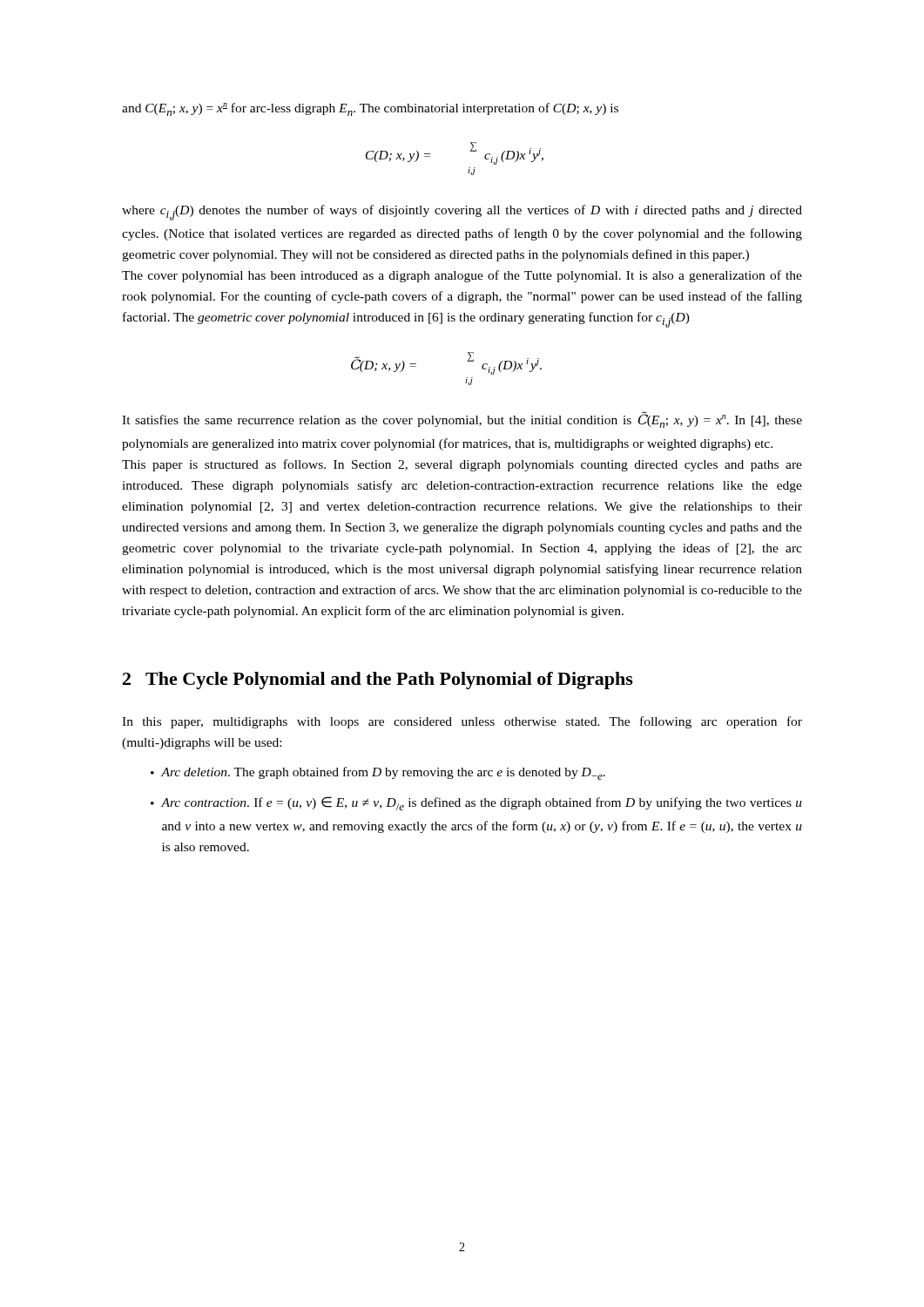924x1307 pixels.
Task: Find the text block that says "where ci,j(D) denotes the number of ways of"
Action: [x=462, y=265]
